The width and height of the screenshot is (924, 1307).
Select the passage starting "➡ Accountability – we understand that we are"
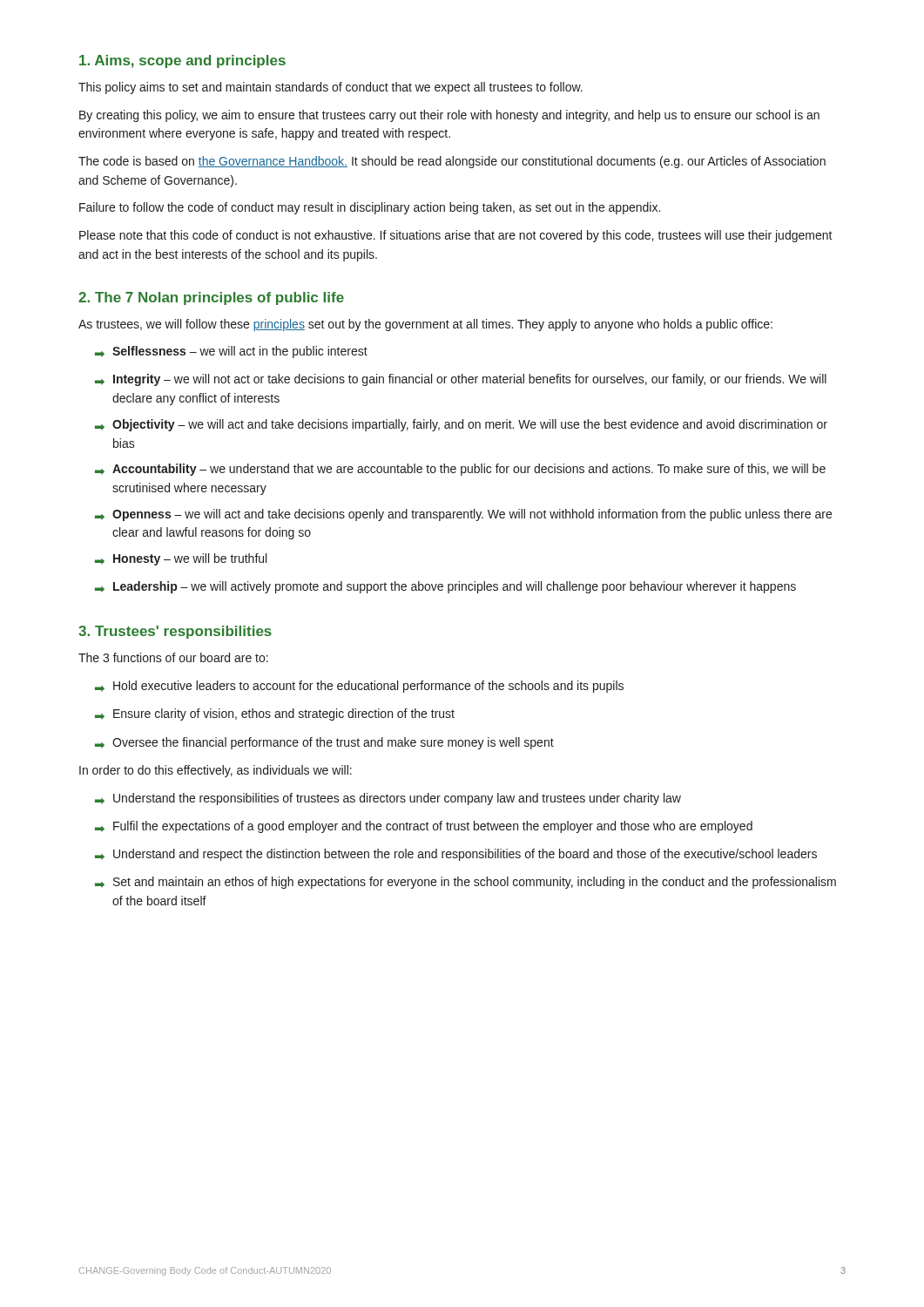[470, 479]
